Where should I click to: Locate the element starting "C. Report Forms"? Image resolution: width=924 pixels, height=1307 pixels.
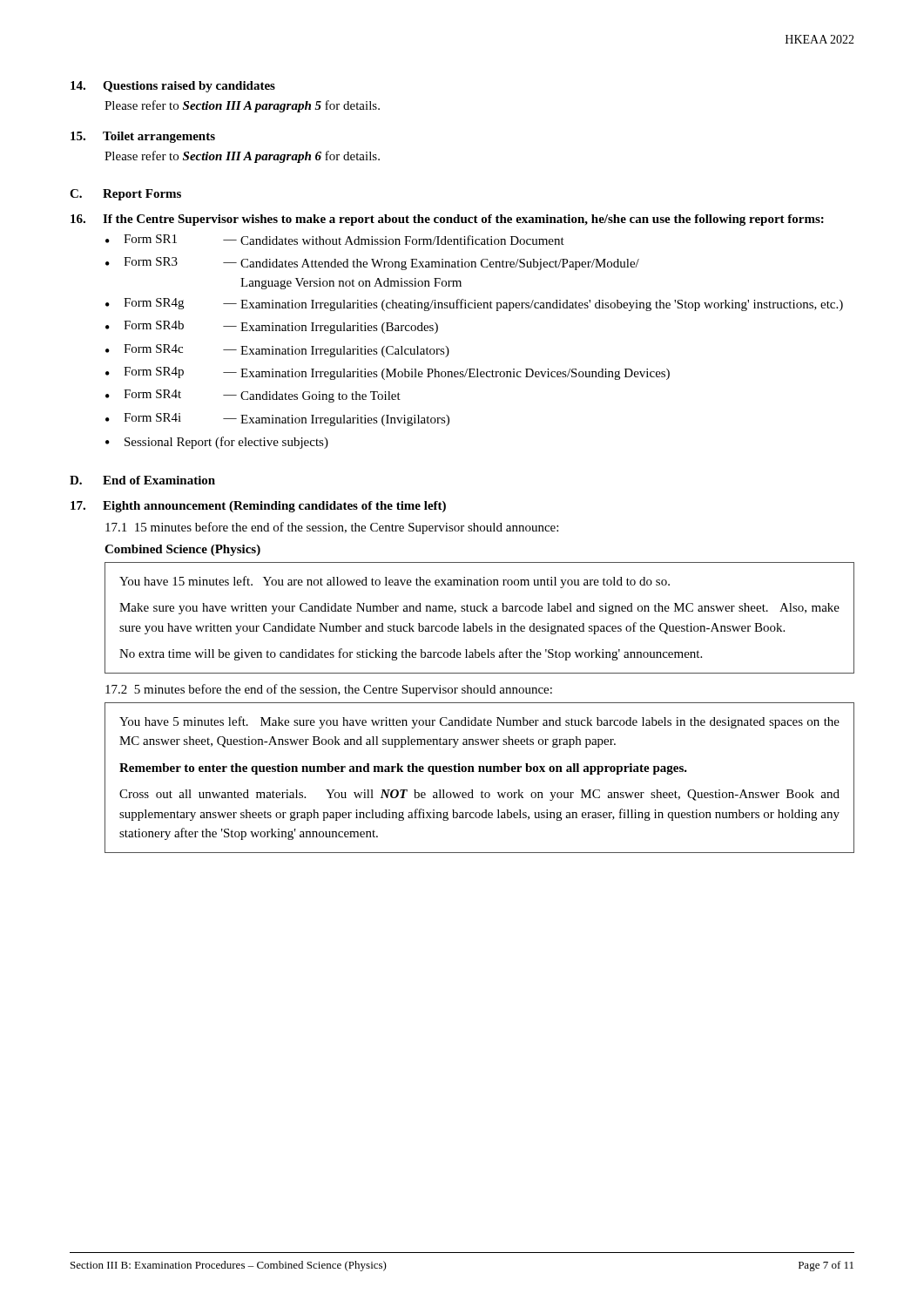click(x=126, y=194)
